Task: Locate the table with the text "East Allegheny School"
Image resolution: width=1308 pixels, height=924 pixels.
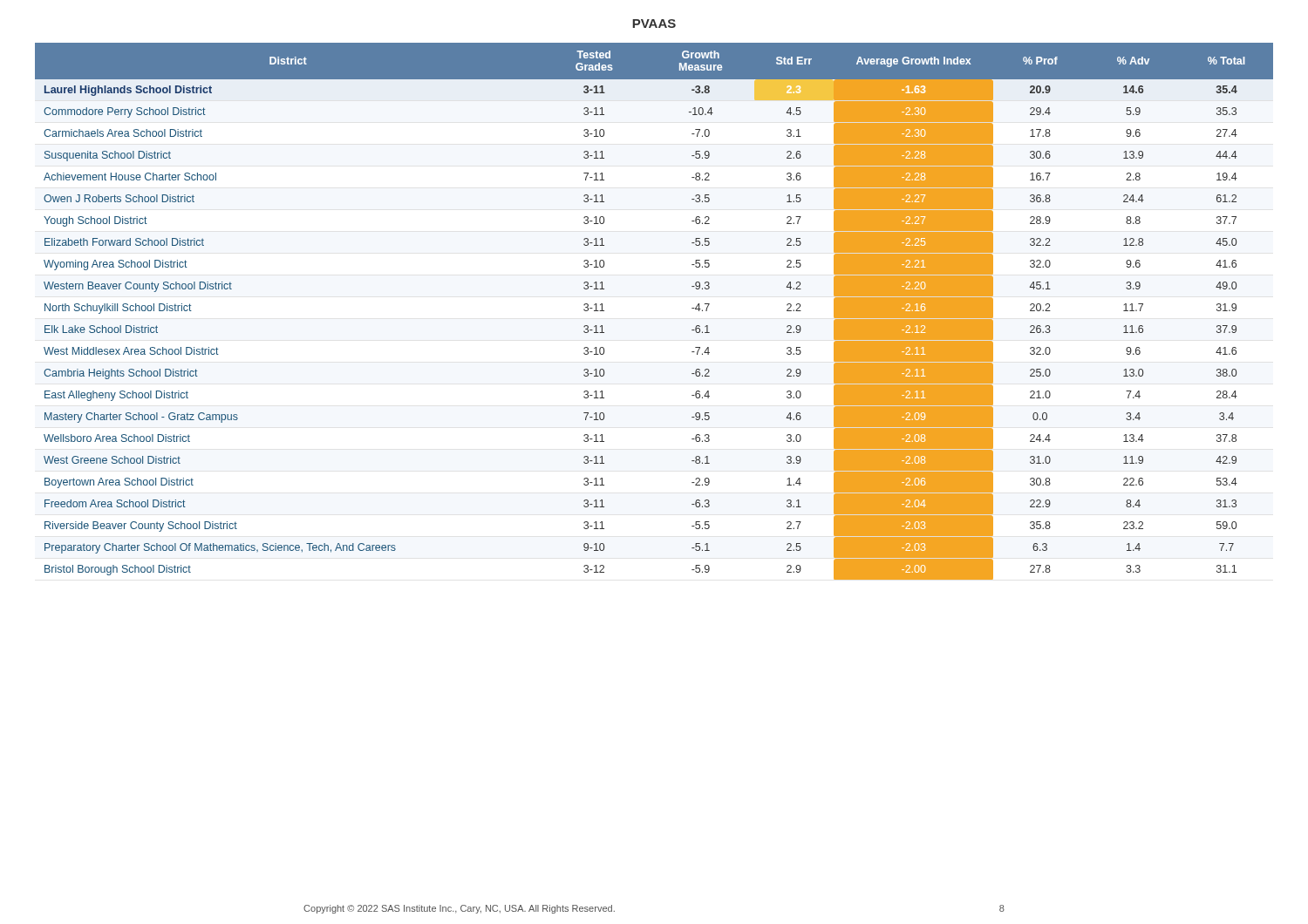Action: [x=654, y=312]
